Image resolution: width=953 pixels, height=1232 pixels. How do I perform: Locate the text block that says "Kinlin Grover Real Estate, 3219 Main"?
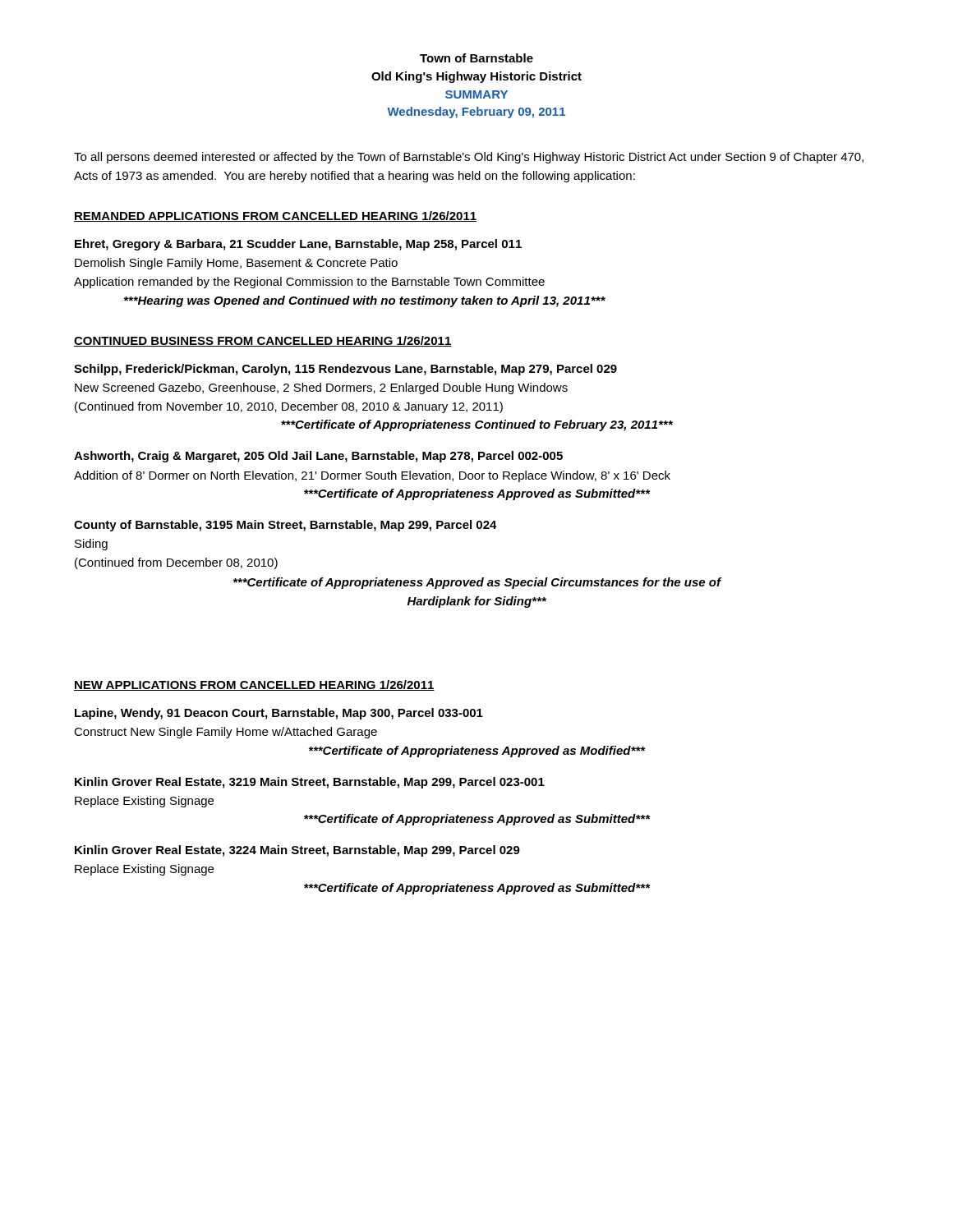point(310,783)
